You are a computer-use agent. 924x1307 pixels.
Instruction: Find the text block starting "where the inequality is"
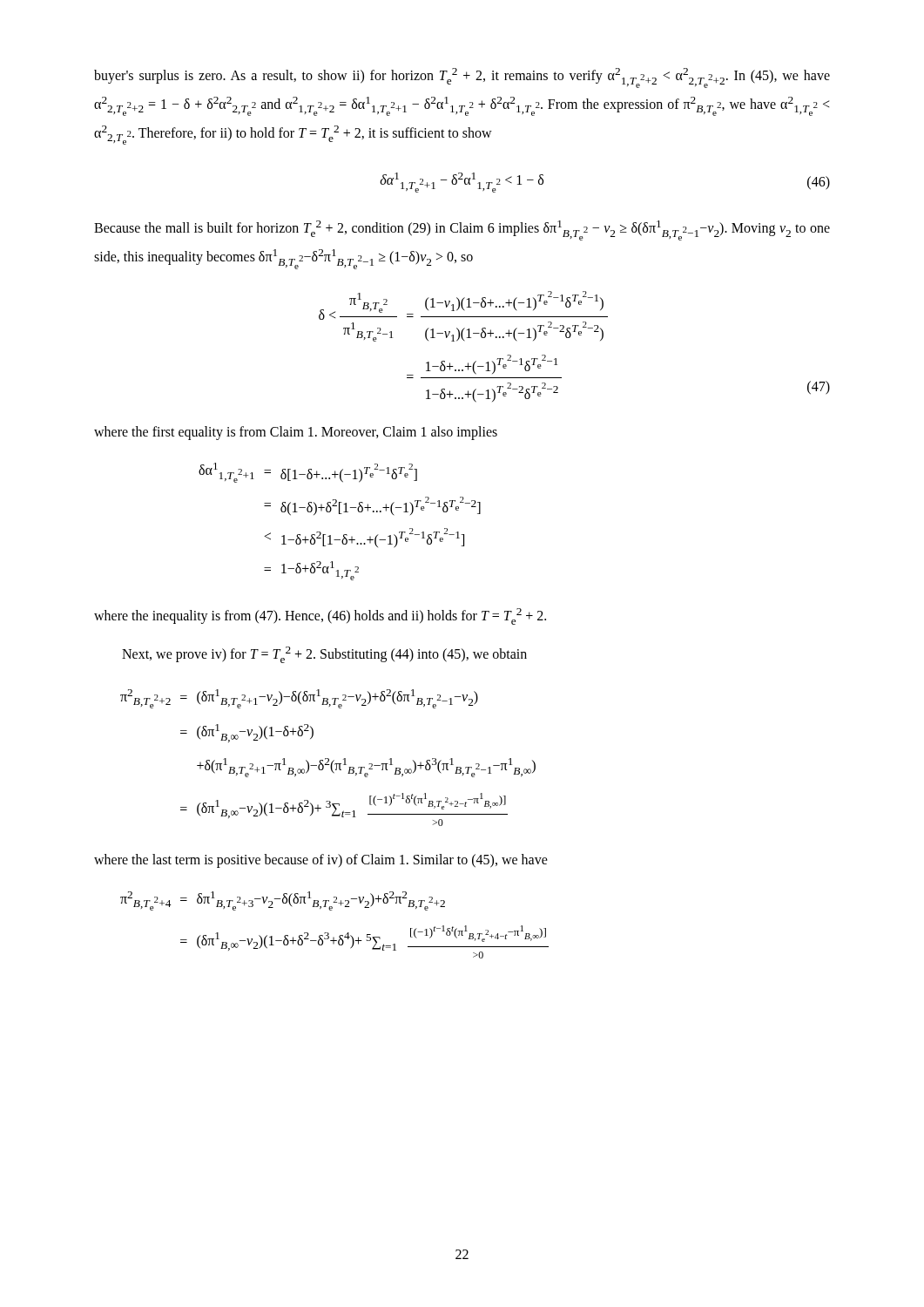(x=320, y=616)
